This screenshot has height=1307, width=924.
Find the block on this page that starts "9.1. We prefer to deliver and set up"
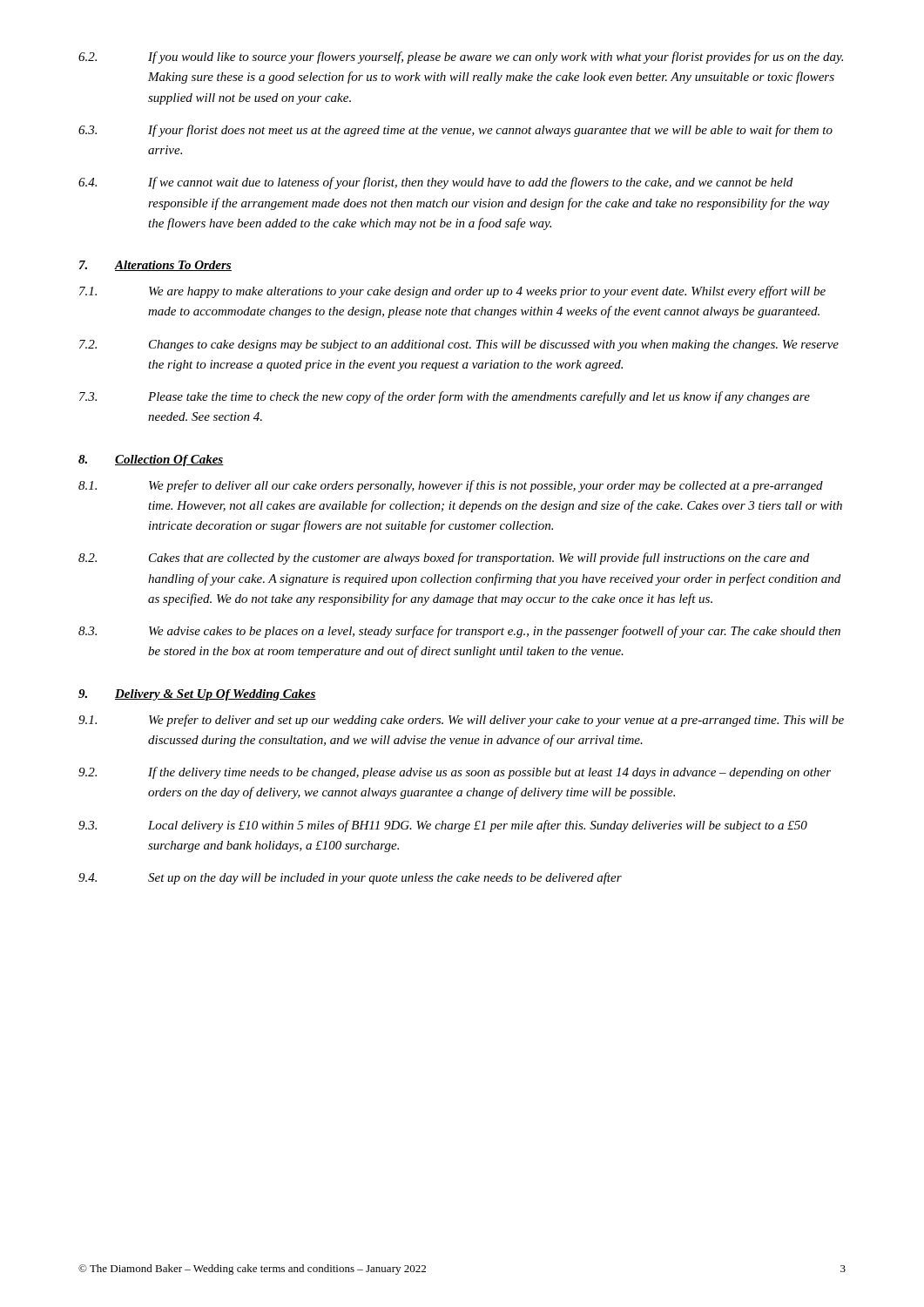pos(462,730)
